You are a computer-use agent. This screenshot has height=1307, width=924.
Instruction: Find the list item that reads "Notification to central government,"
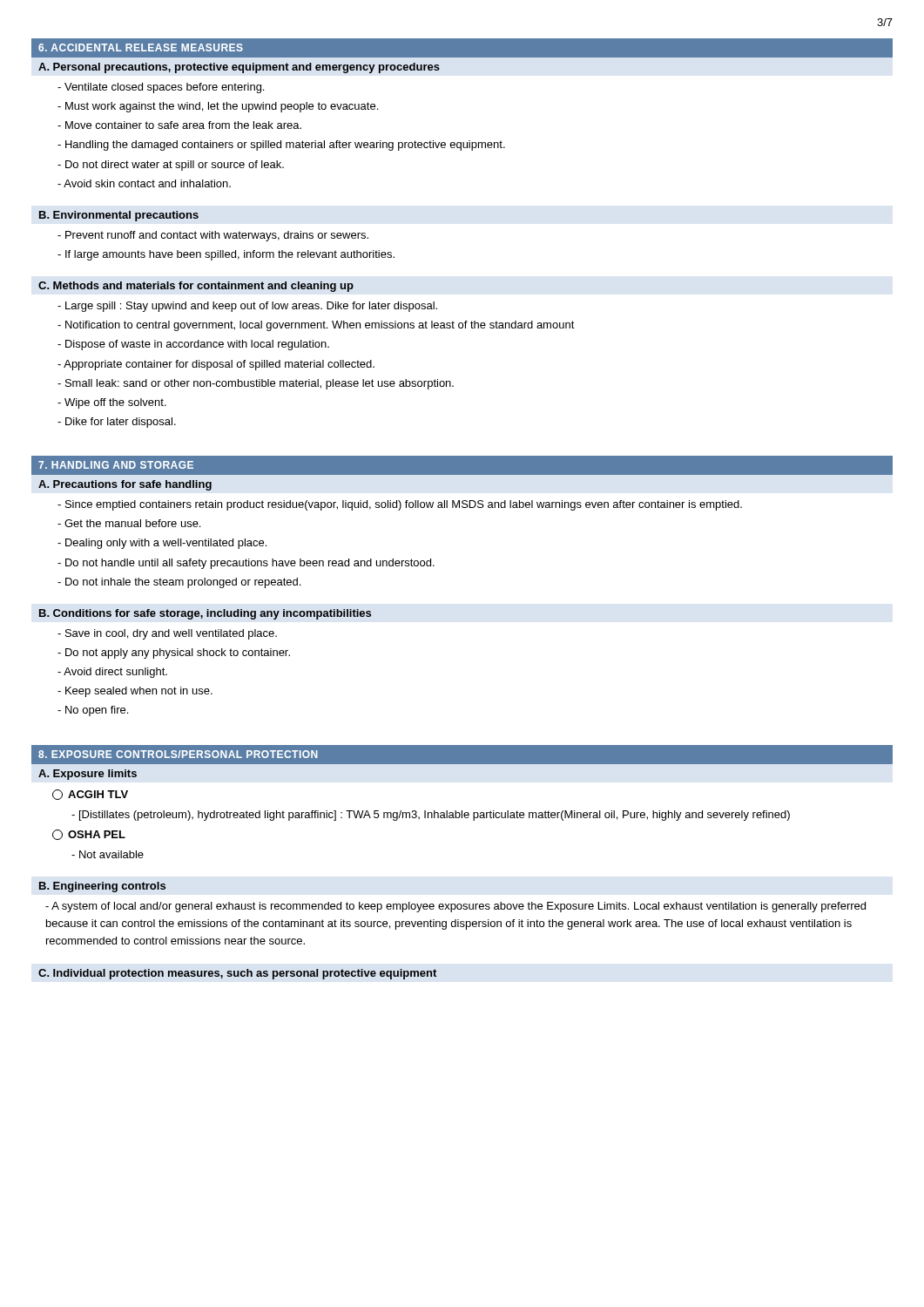click(316, 325)
